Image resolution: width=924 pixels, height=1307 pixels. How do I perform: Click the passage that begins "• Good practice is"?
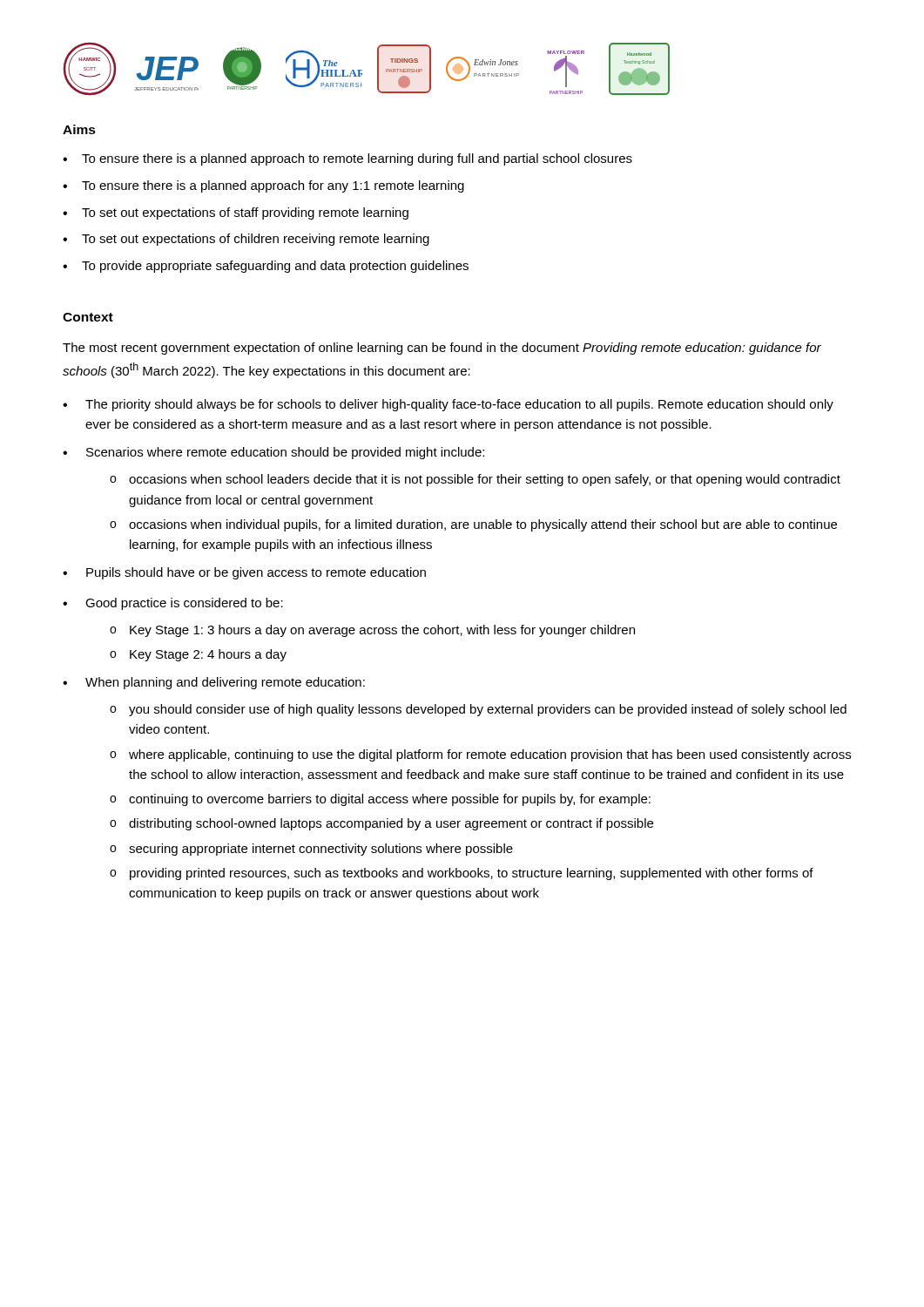(x=173, y=604)
